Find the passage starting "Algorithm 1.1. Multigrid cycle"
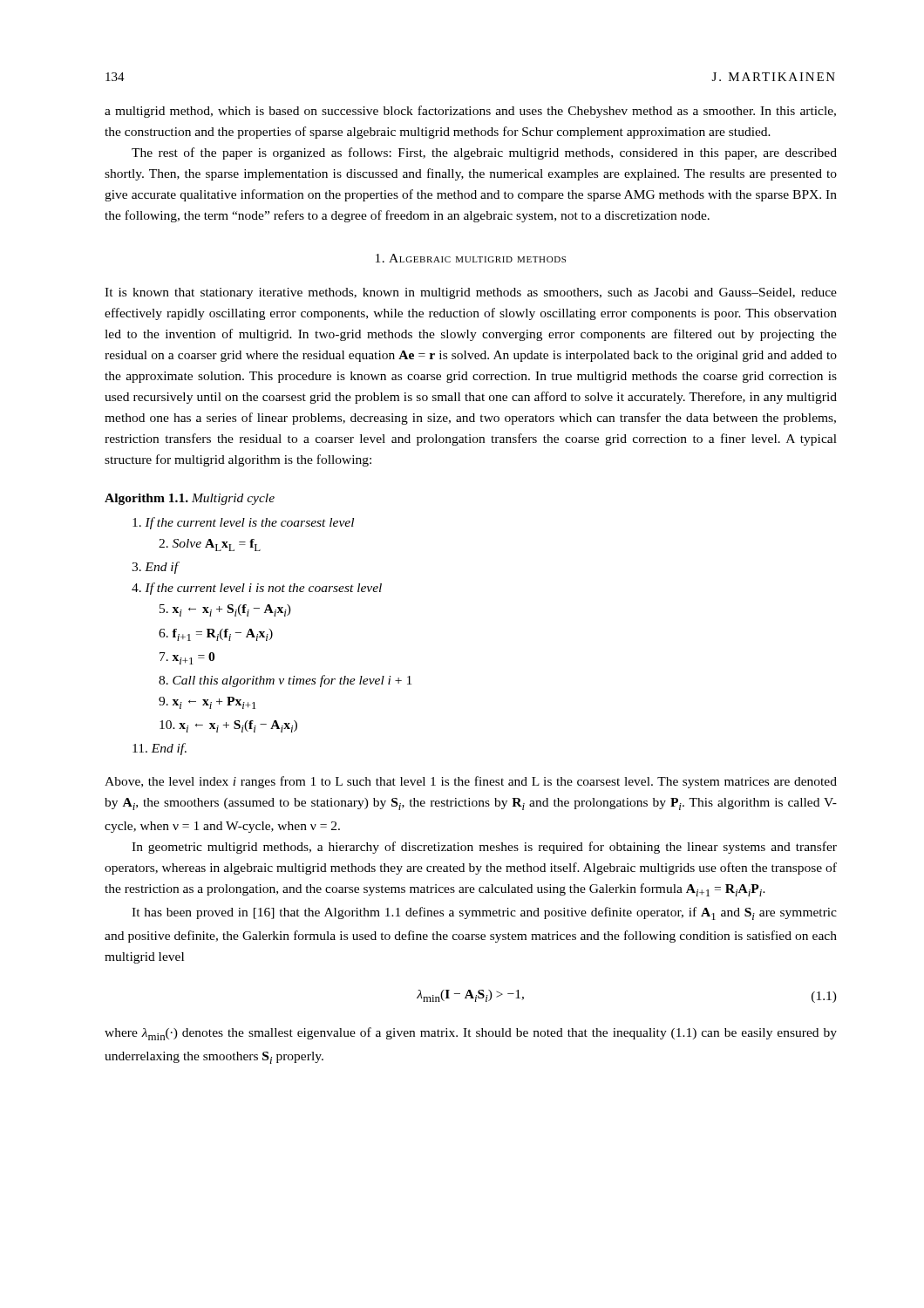Screen dimensions: 1308x924 [x=190, y=498]
